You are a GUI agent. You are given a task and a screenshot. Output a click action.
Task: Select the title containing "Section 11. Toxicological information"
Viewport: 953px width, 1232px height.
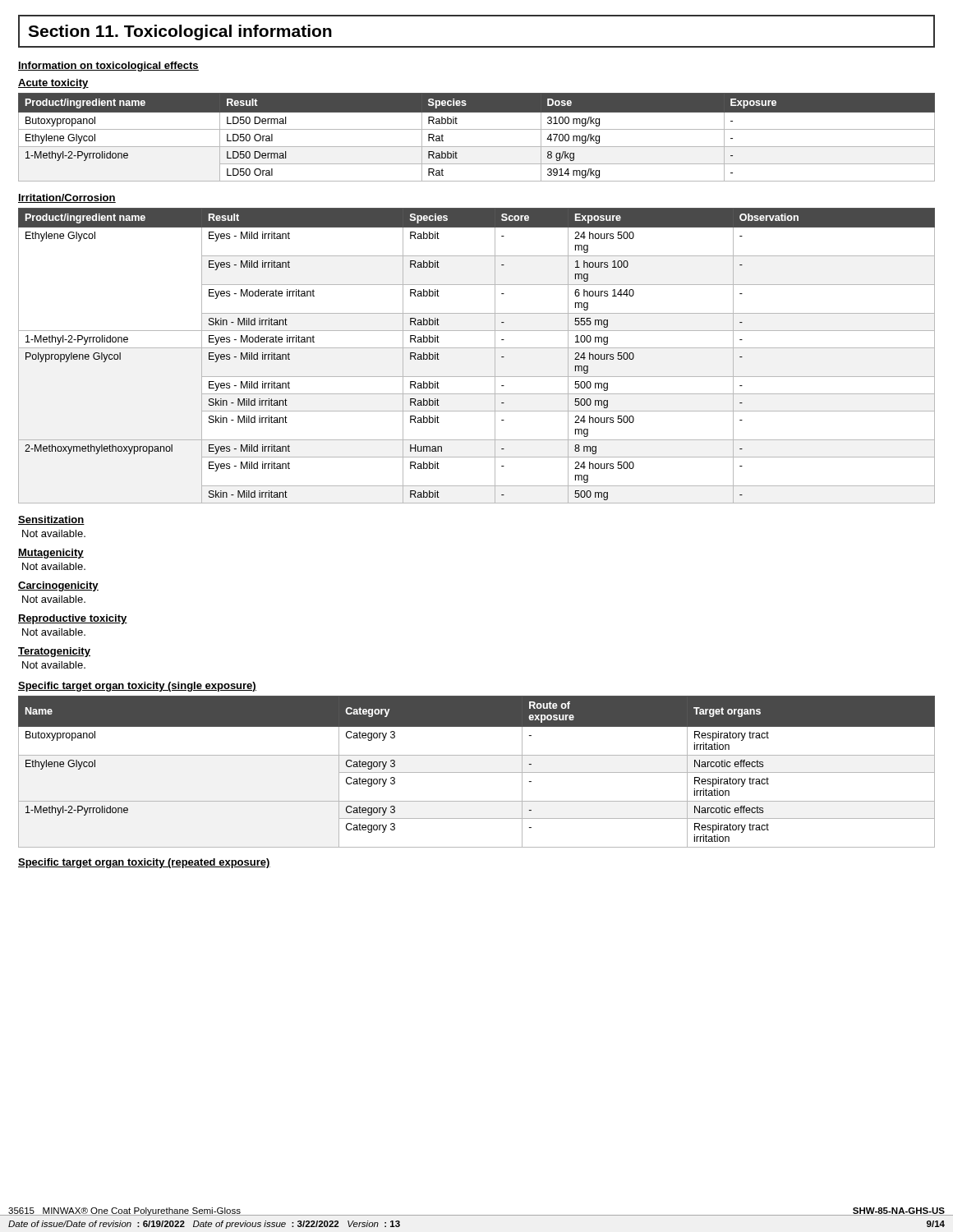coord(180,31)
